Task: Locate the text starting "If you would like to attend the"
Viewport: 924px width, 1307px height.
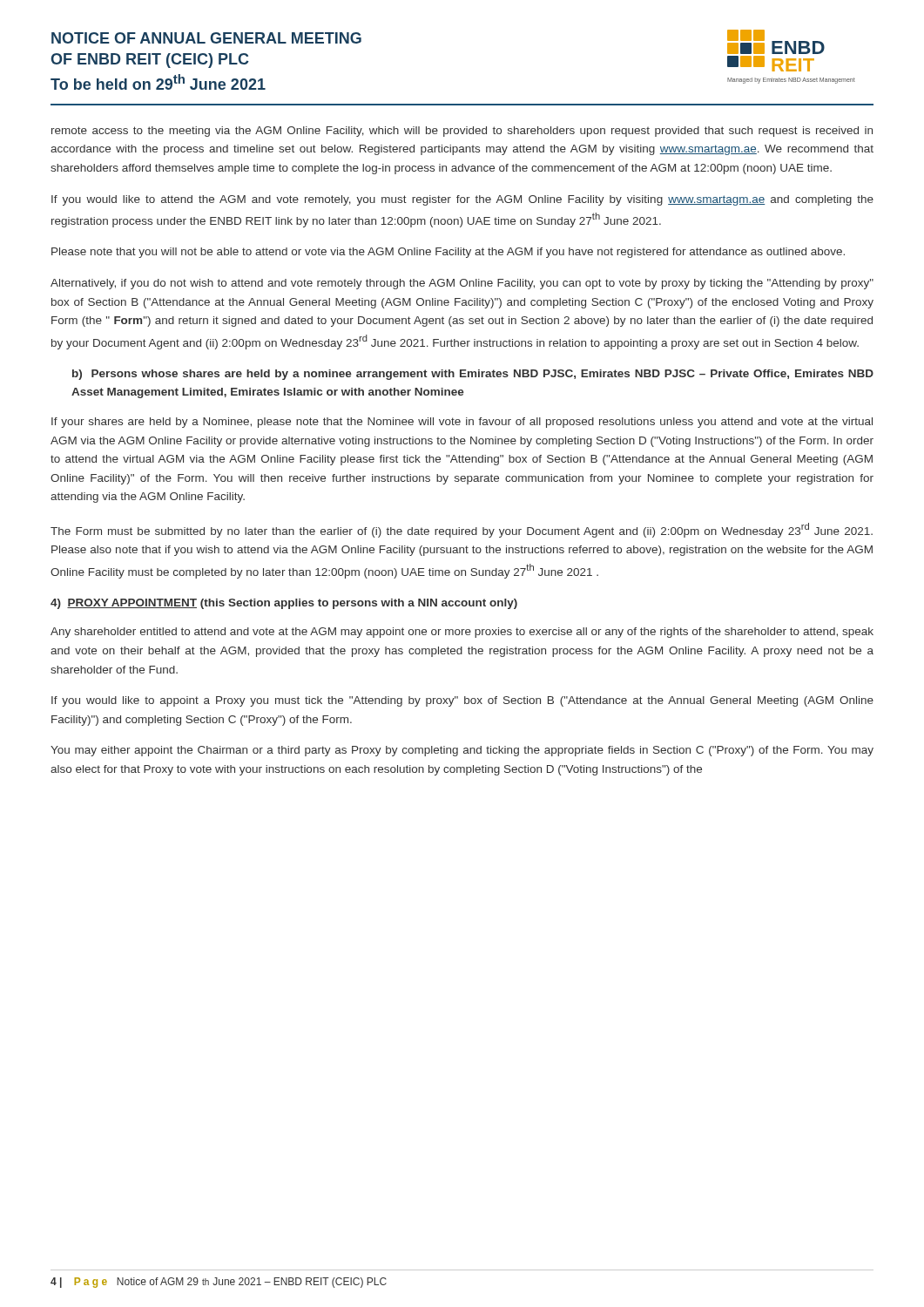Action: coord(462,210)
